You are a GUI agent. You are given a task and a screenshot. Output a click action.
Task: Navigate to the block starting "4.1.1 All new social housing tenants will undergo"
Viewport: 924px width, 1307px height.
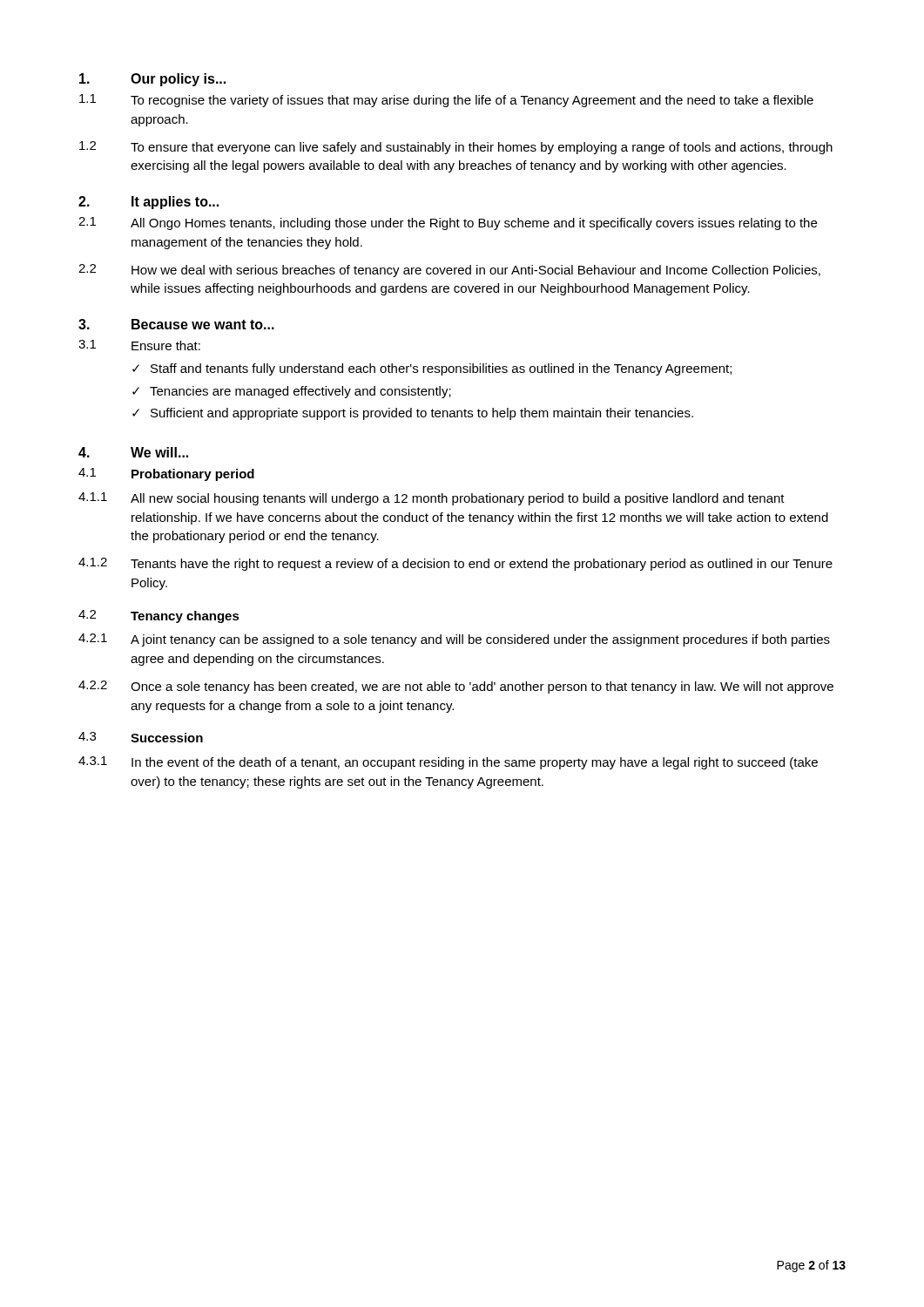point(462,517)
